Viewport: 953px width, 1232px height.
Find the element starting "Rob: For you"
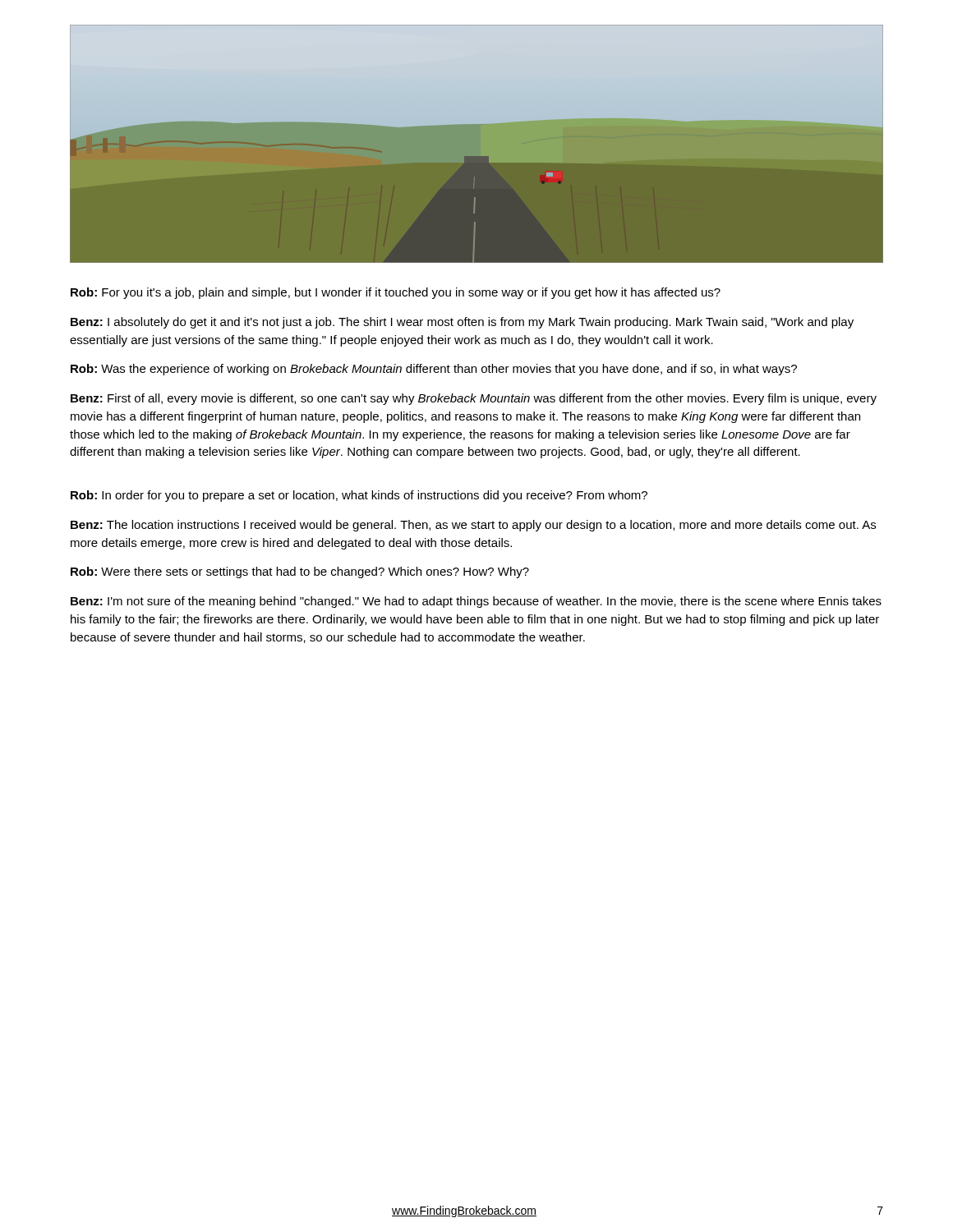pyautogui.click(x=395, y=292)
